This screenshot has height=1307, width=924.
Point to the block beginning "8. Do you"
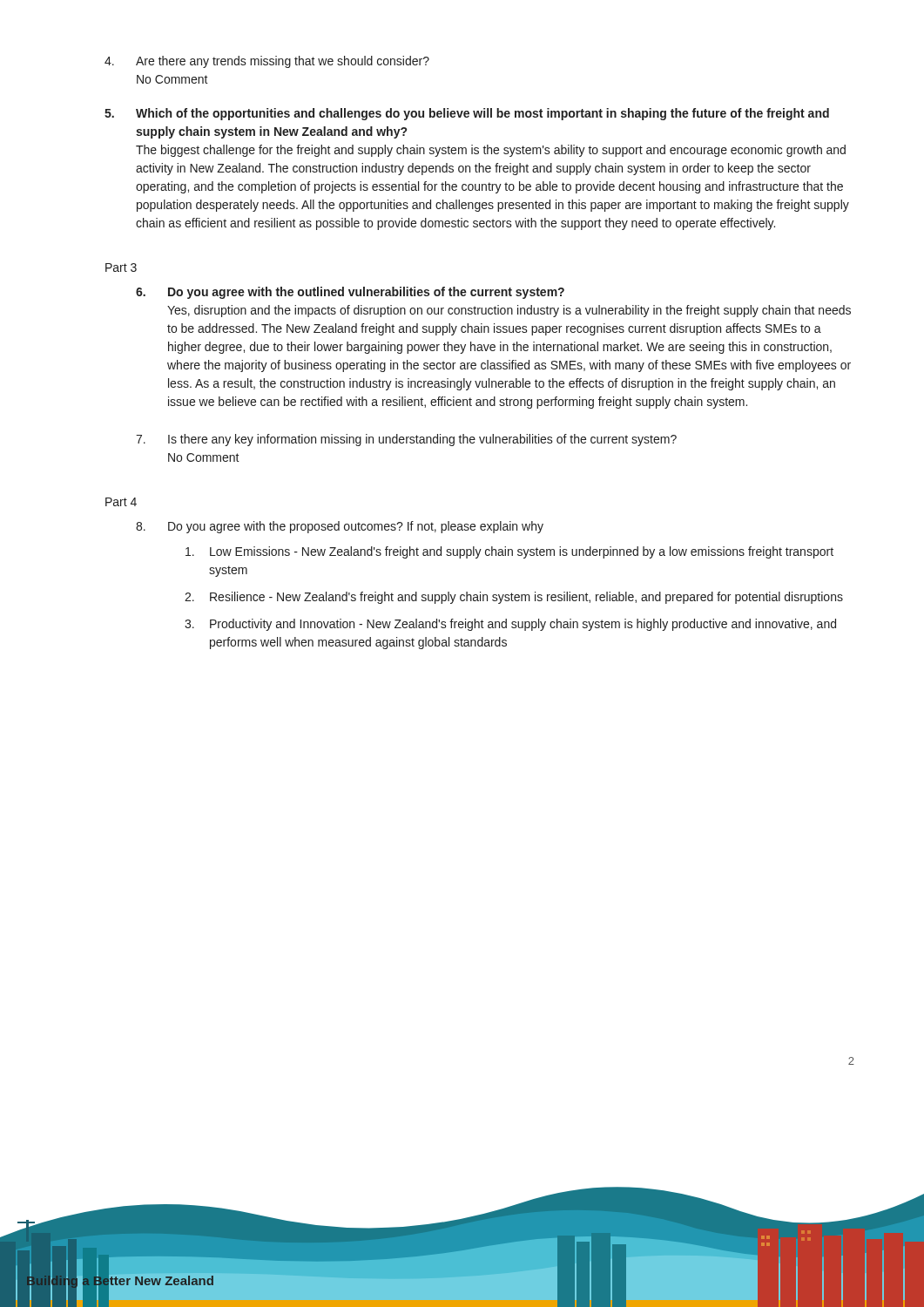[495, 589]
